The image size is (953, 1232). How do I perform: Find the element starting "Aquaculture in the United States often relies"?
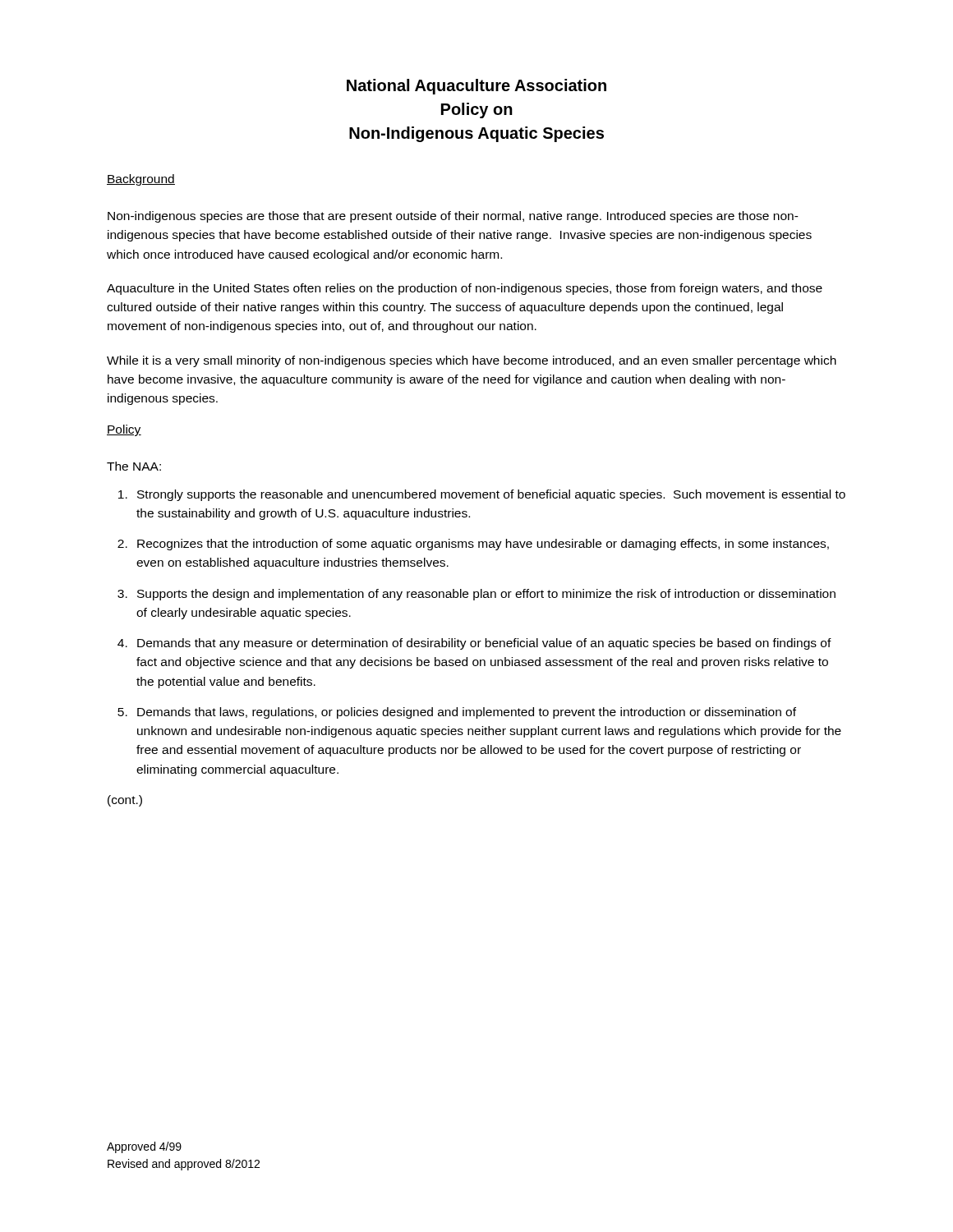465,307
